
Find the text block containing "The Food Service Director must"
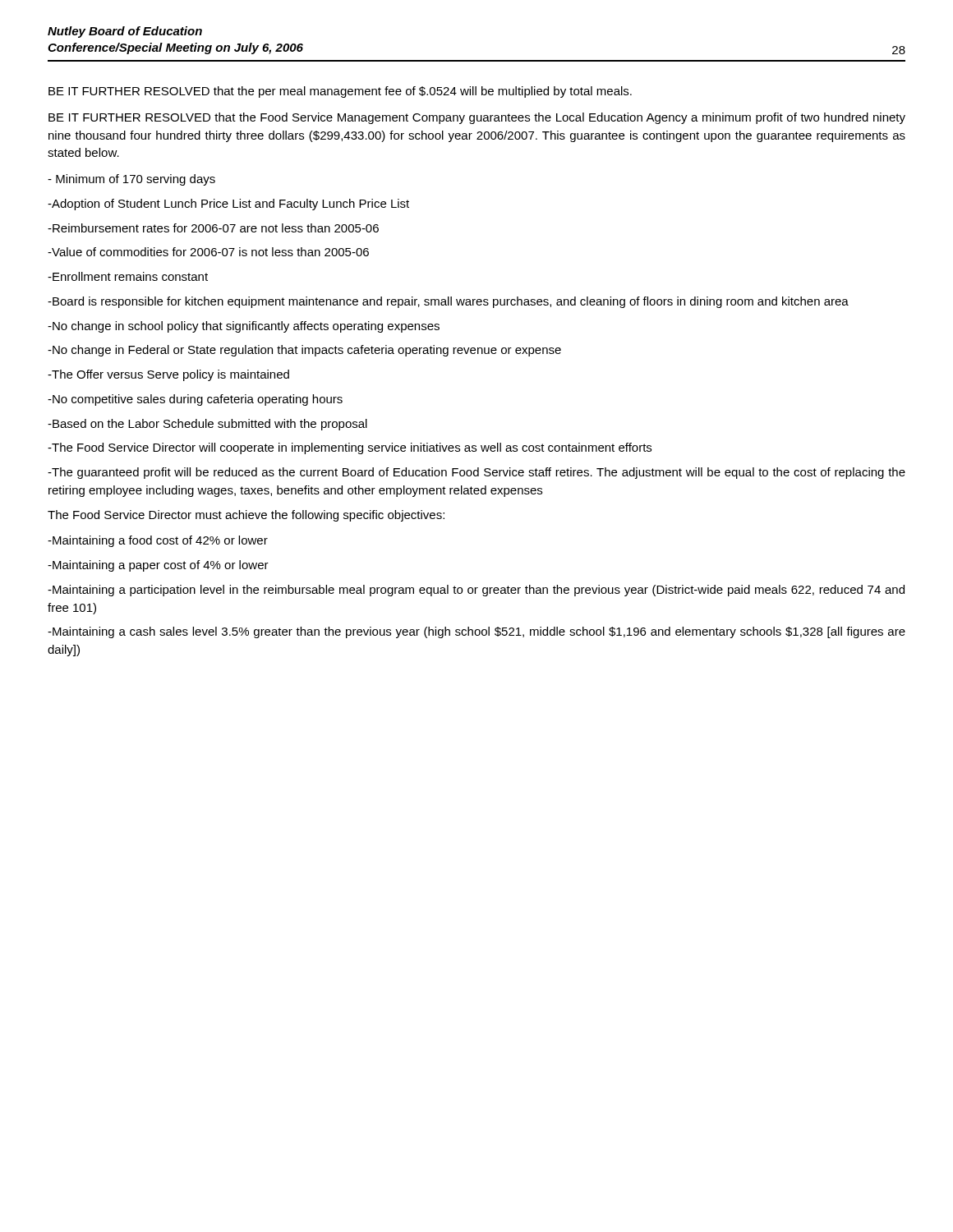pyautogui.click(x=247, y=514)
